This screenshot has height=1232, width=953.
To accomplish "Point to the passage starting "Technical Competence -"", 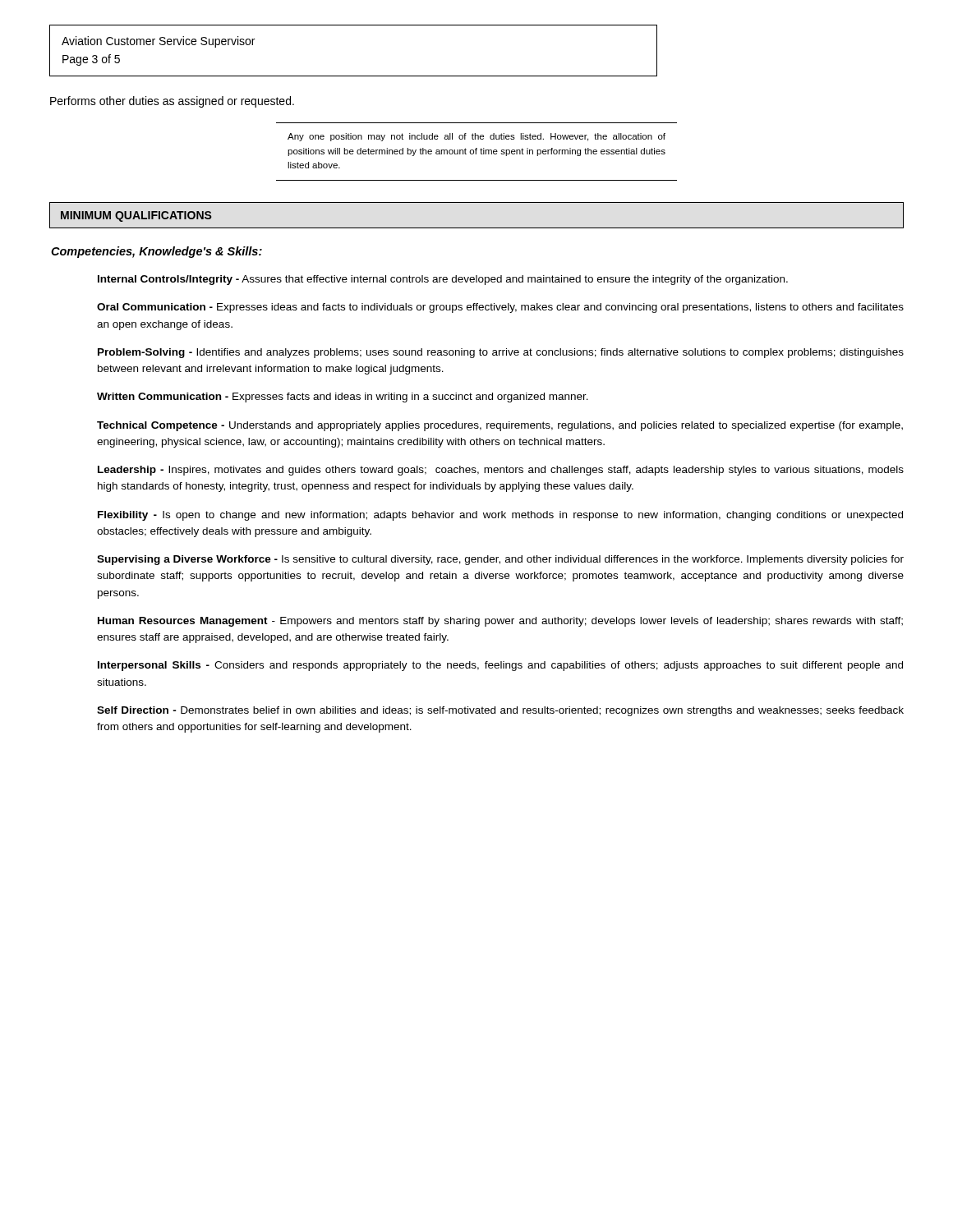I will pyautogui.click(x=500, y=433).
